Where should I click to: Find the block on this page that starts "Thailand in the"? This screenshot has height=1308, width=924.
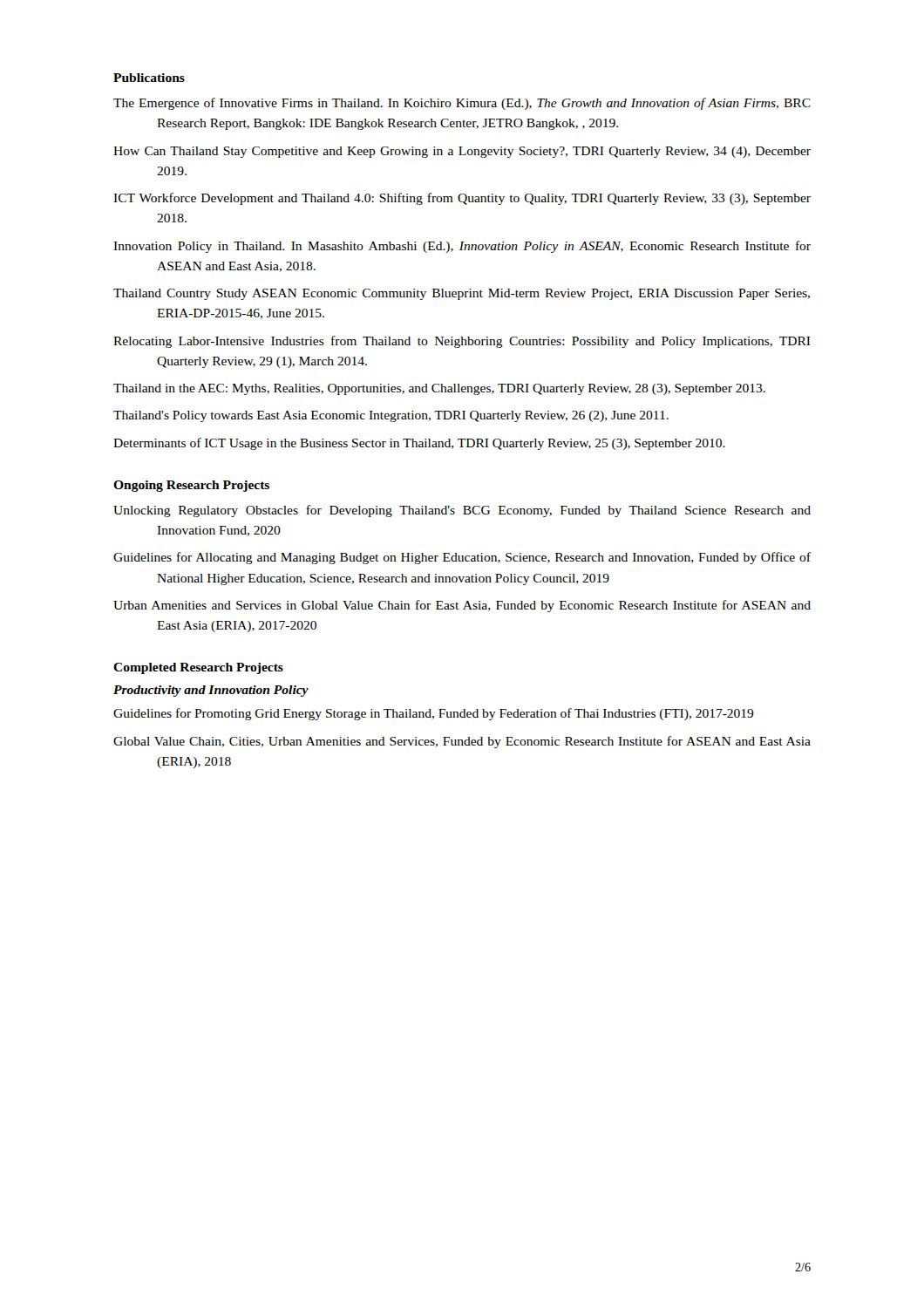[x=440, y=388]
